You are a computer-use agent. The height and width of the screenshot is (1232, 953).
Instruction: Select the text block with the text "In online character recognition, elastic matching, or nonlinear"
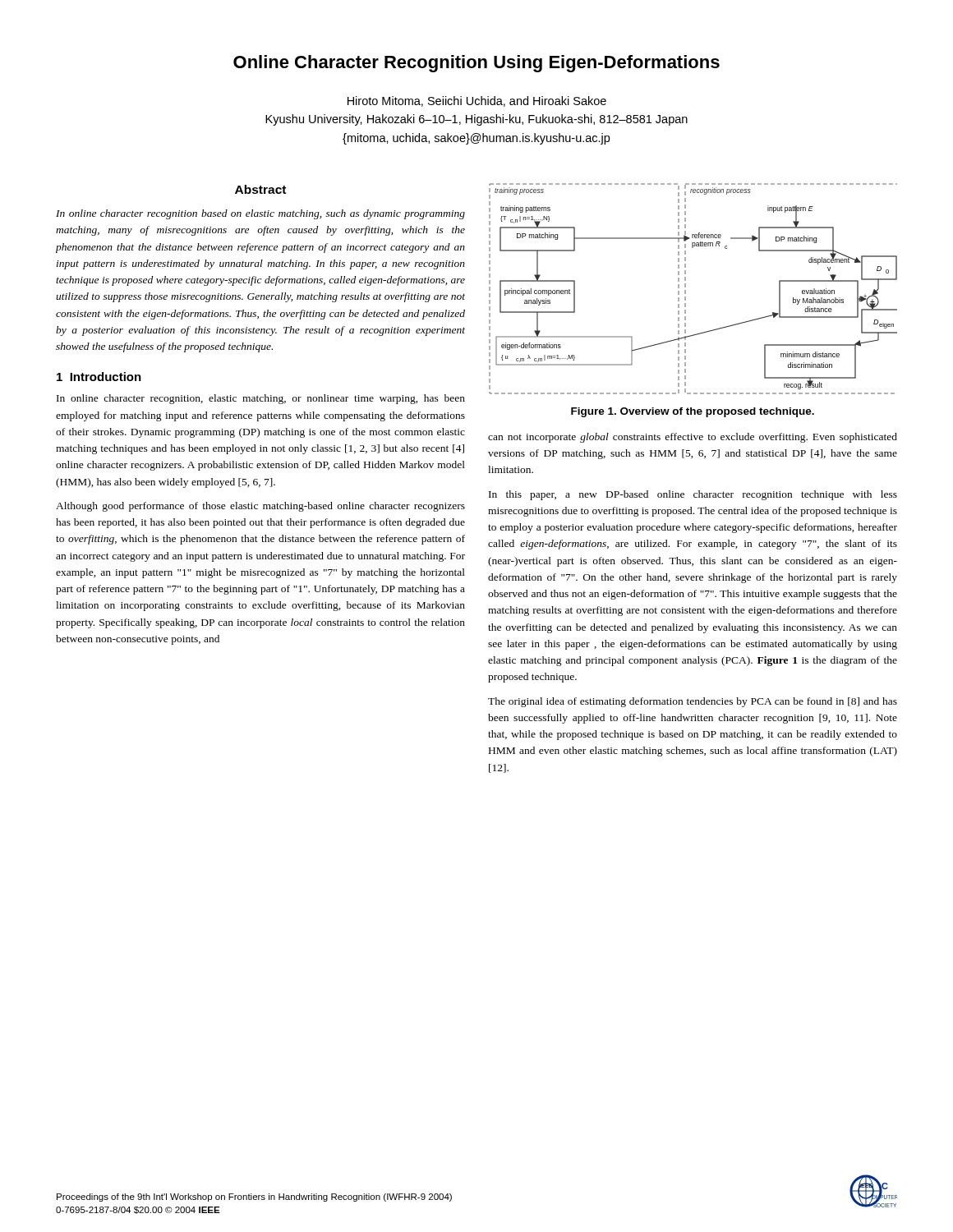(x=260, y=440)
